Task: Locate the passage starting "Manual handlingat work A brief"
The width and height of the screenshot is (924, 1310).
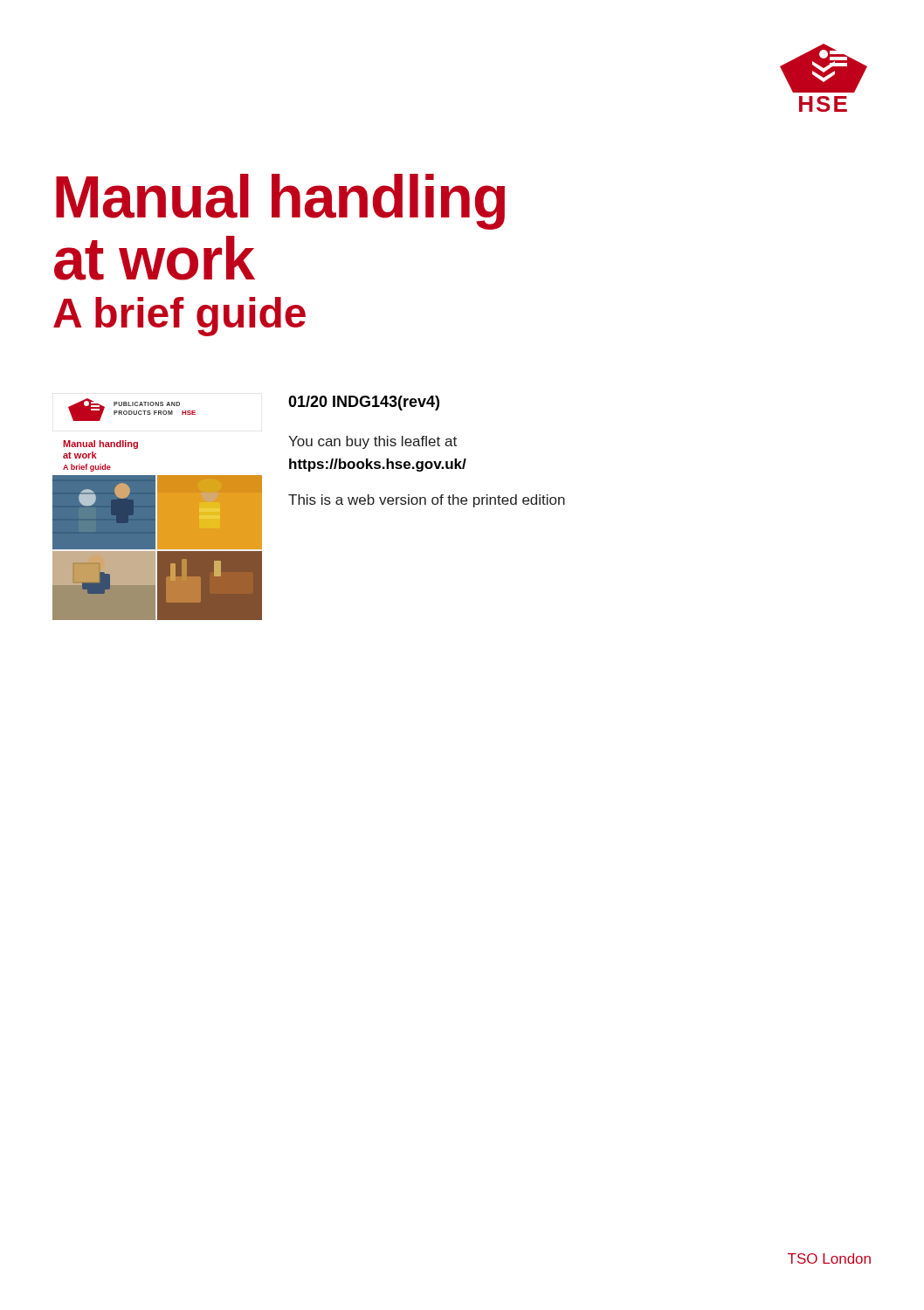Action: 280,202
